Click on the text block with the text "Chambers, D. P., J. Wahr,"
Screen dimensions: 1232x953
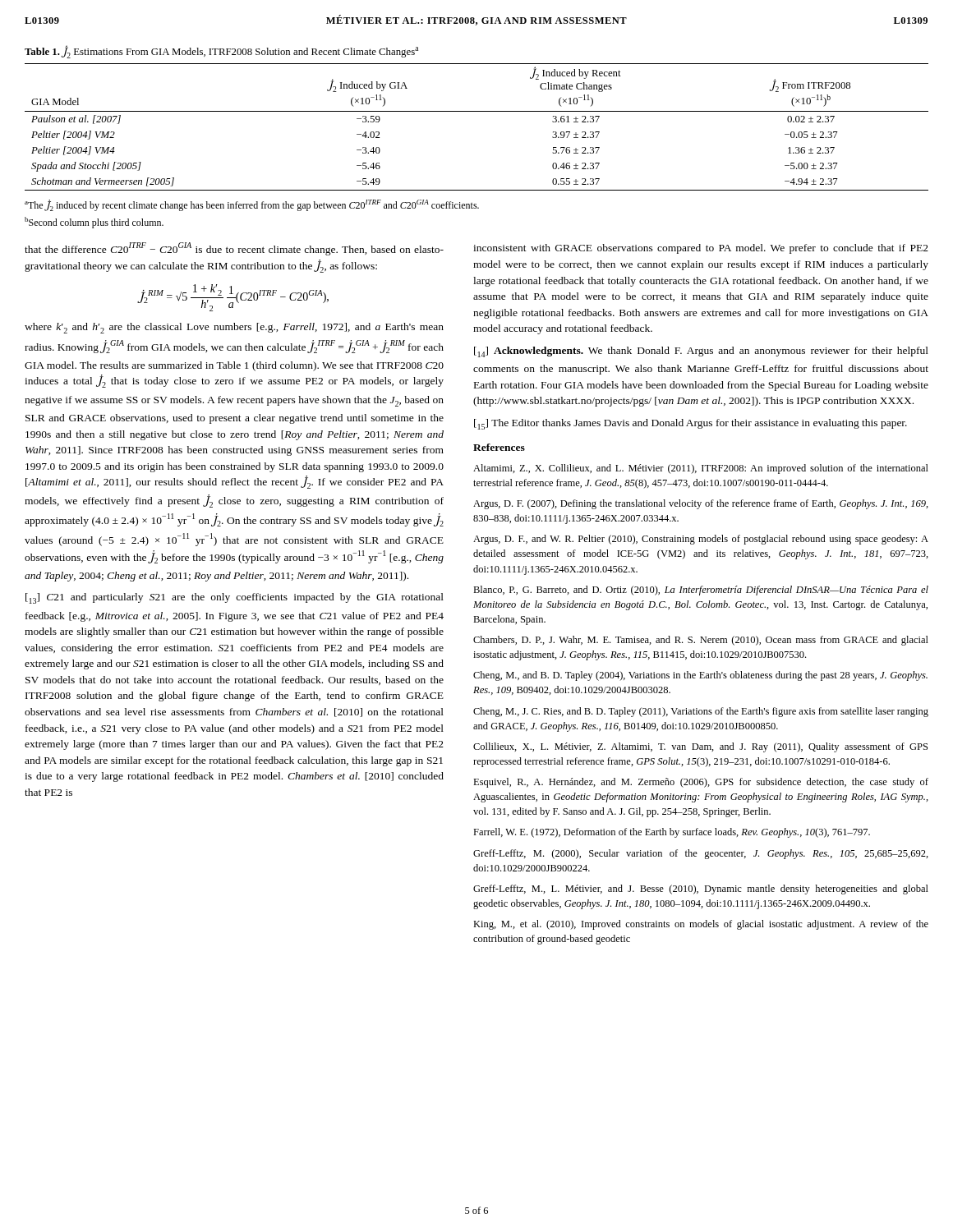coord(701,647)
